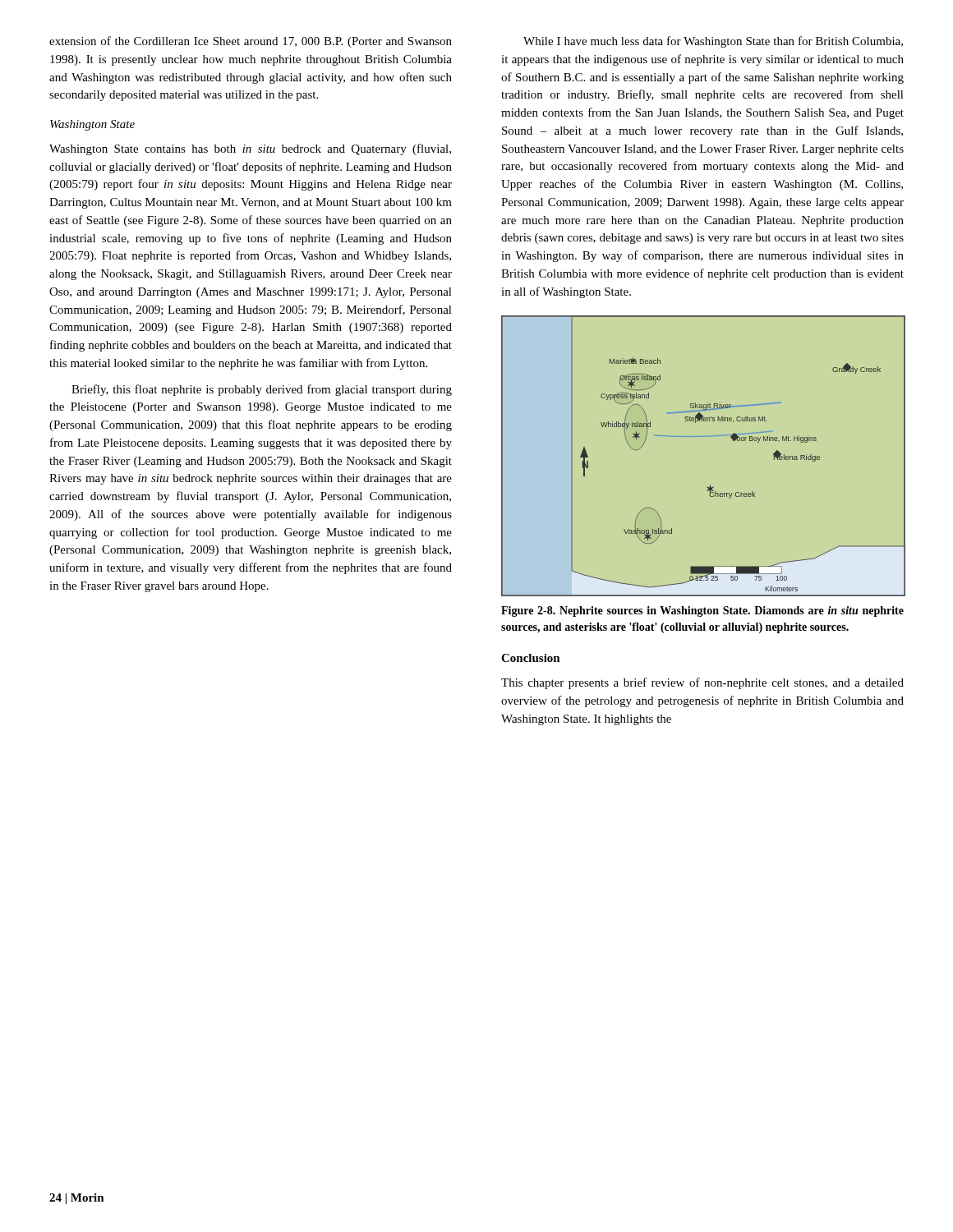Select the text block containing "Briefly, this float nephrite"
The width and height of the screenshot is (953, 1232).
point(251,488)
